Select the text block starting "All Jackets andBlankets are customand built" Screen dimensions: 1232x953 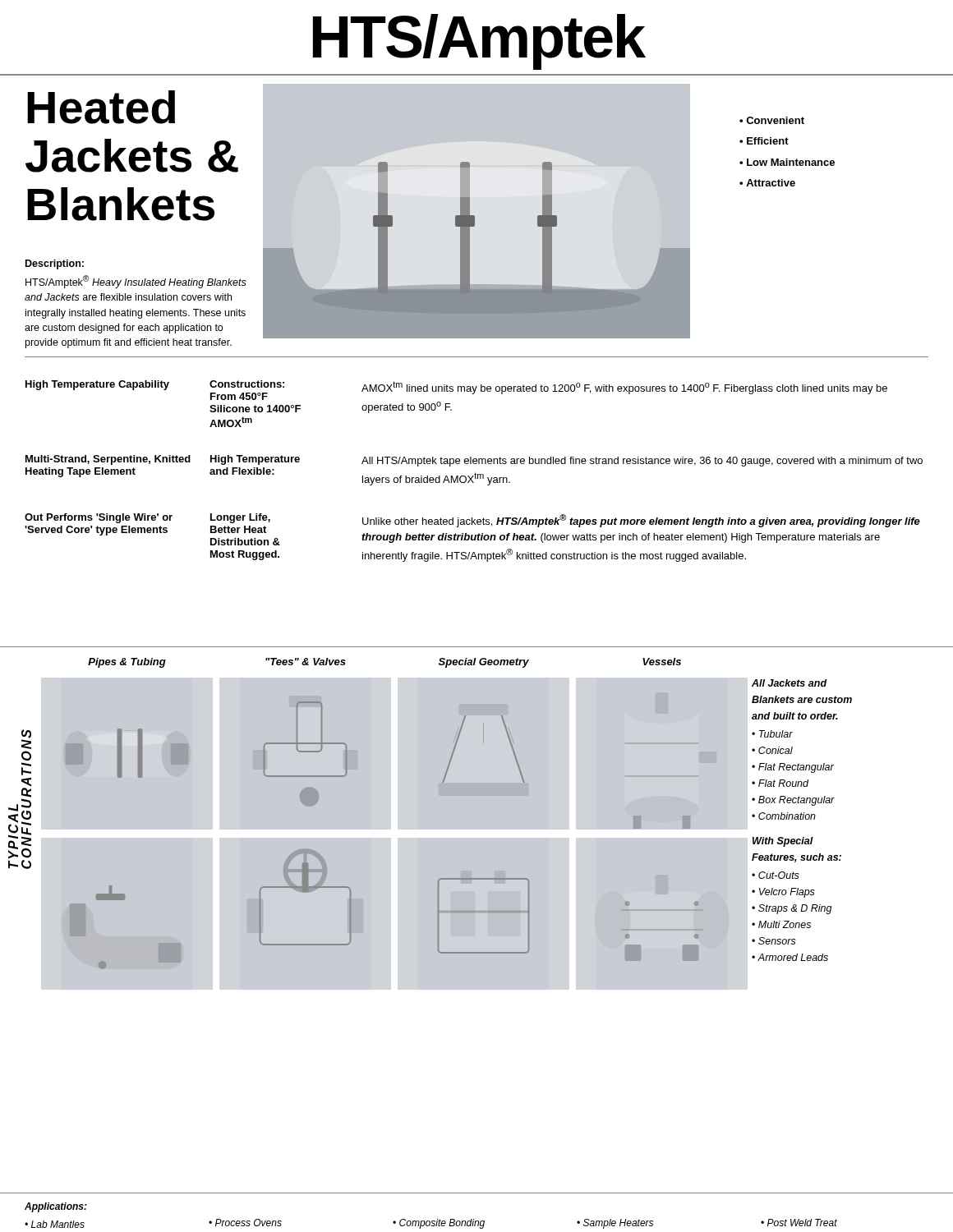(x=790, y=683)
